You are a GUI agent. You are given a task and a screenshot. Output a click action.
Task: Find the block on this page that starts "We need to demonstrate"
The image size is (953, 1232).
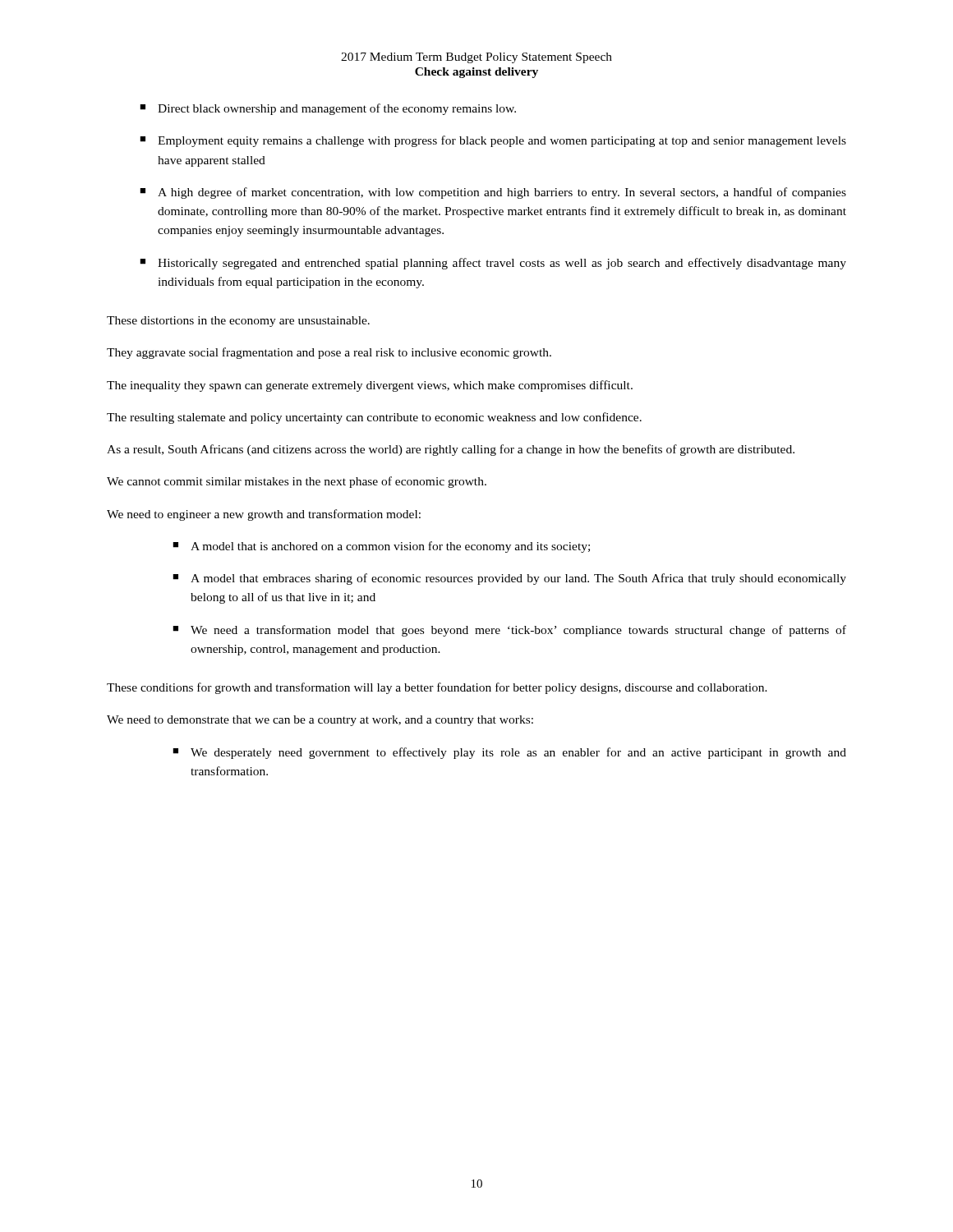click(x=320, y=719)
